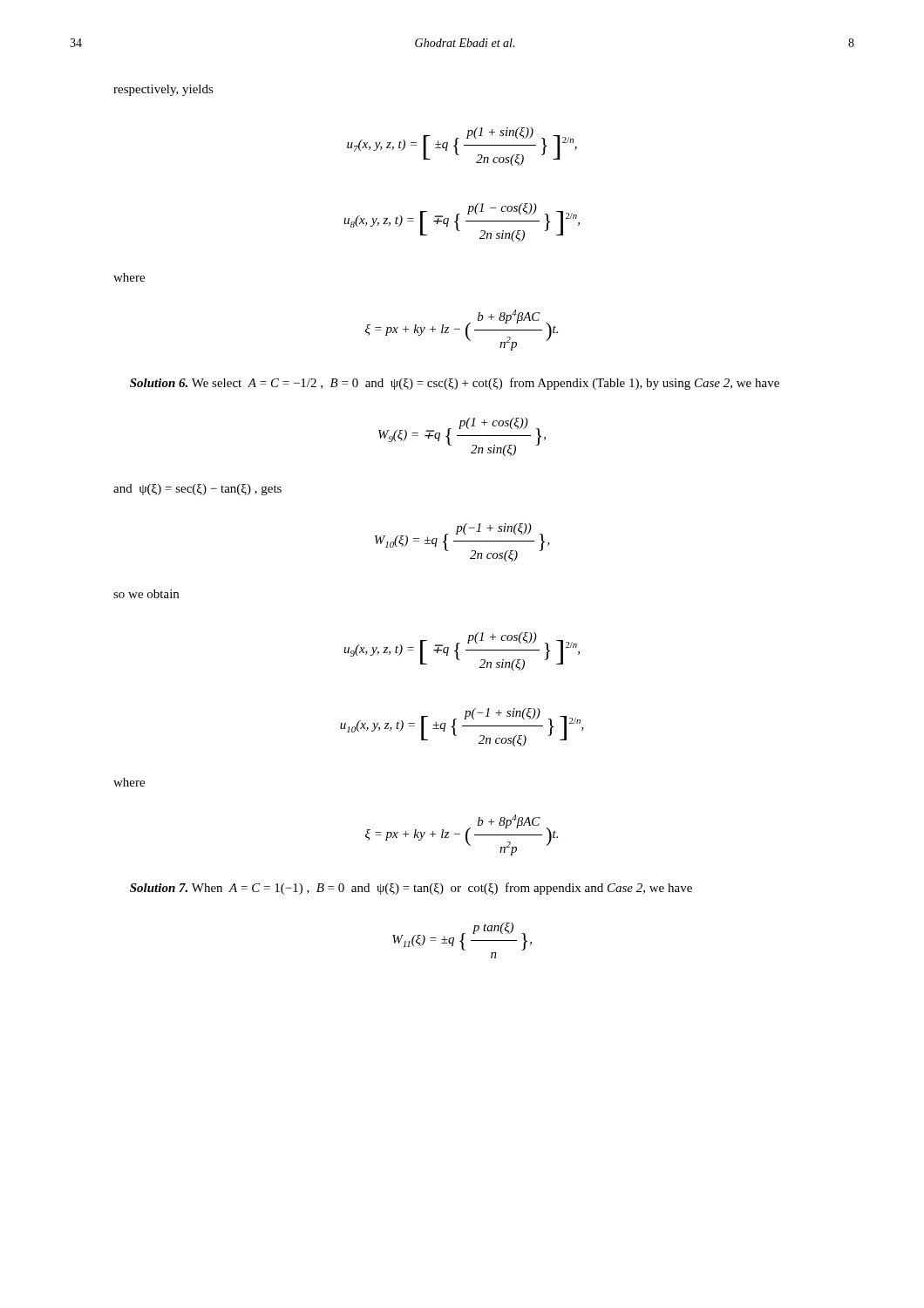Select the region starting "u7(x, y, z, t) = [ ±q"
The height and width of the screenshot is (1308, 924).
pos(462,145)
